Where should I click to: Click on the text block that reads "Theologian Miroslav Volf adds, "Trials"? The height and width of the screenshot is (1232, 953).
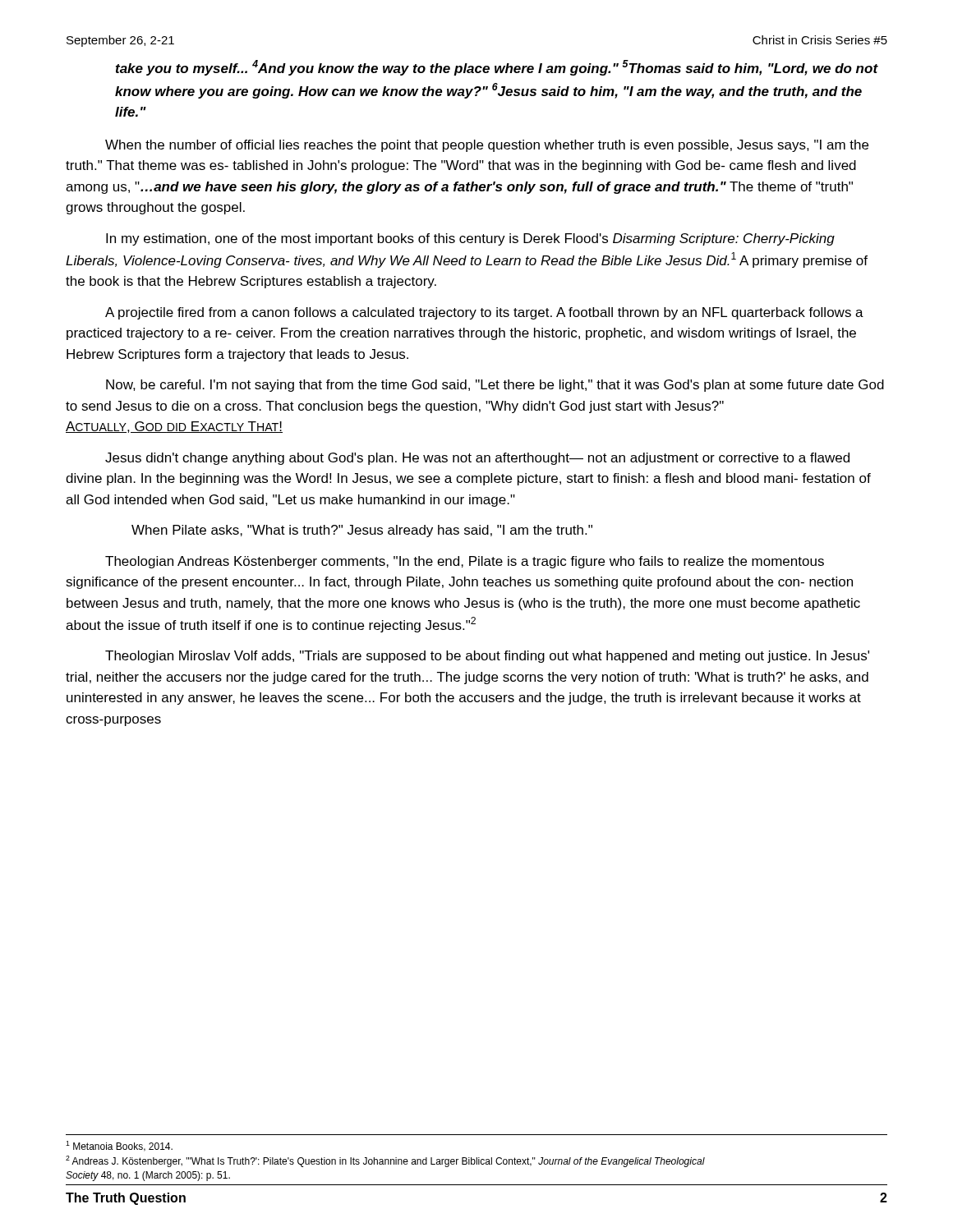click(x=468, y=688)
